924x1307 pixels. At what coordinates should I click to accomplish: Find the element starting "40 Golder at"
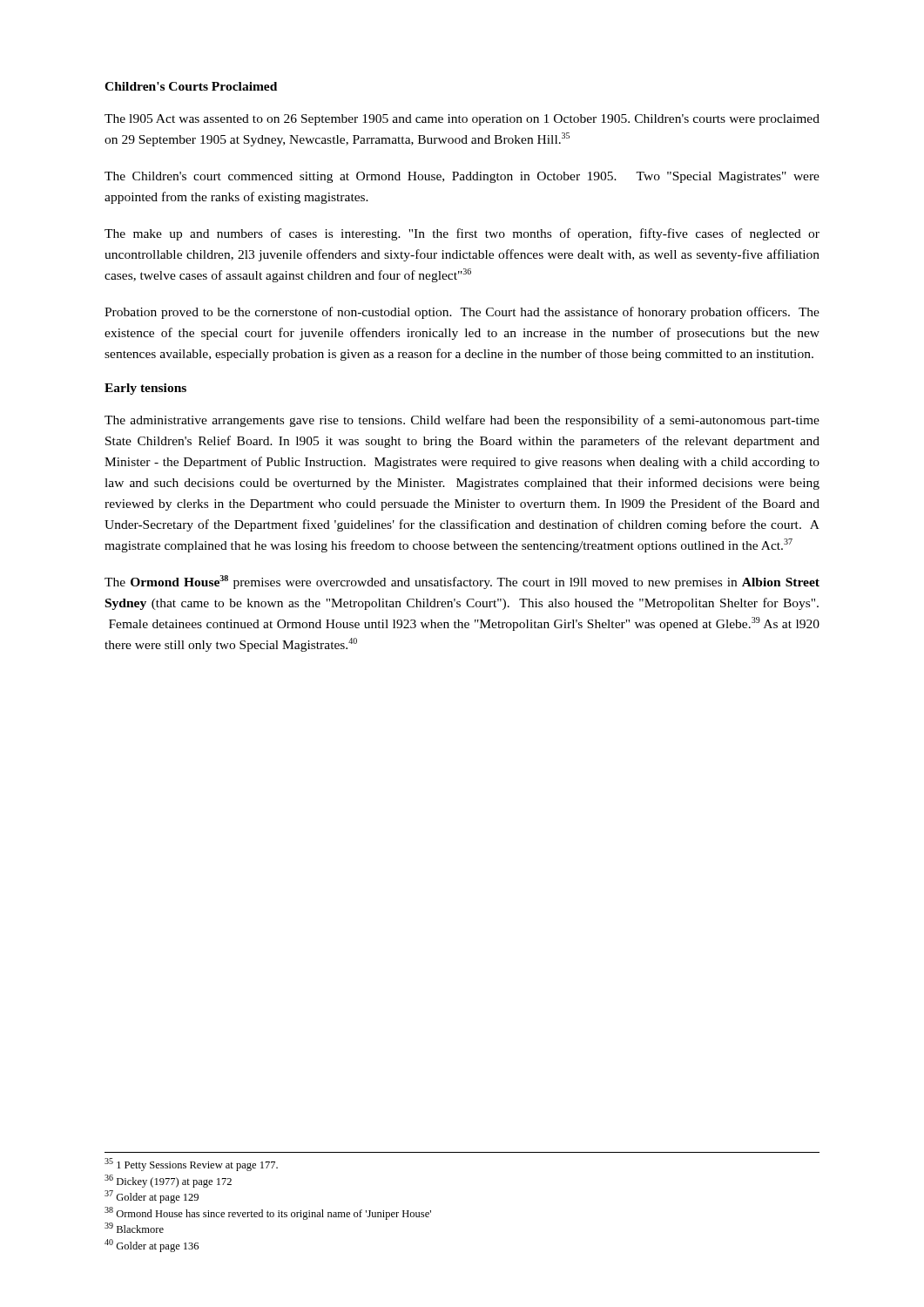(x=152, y=1245)
